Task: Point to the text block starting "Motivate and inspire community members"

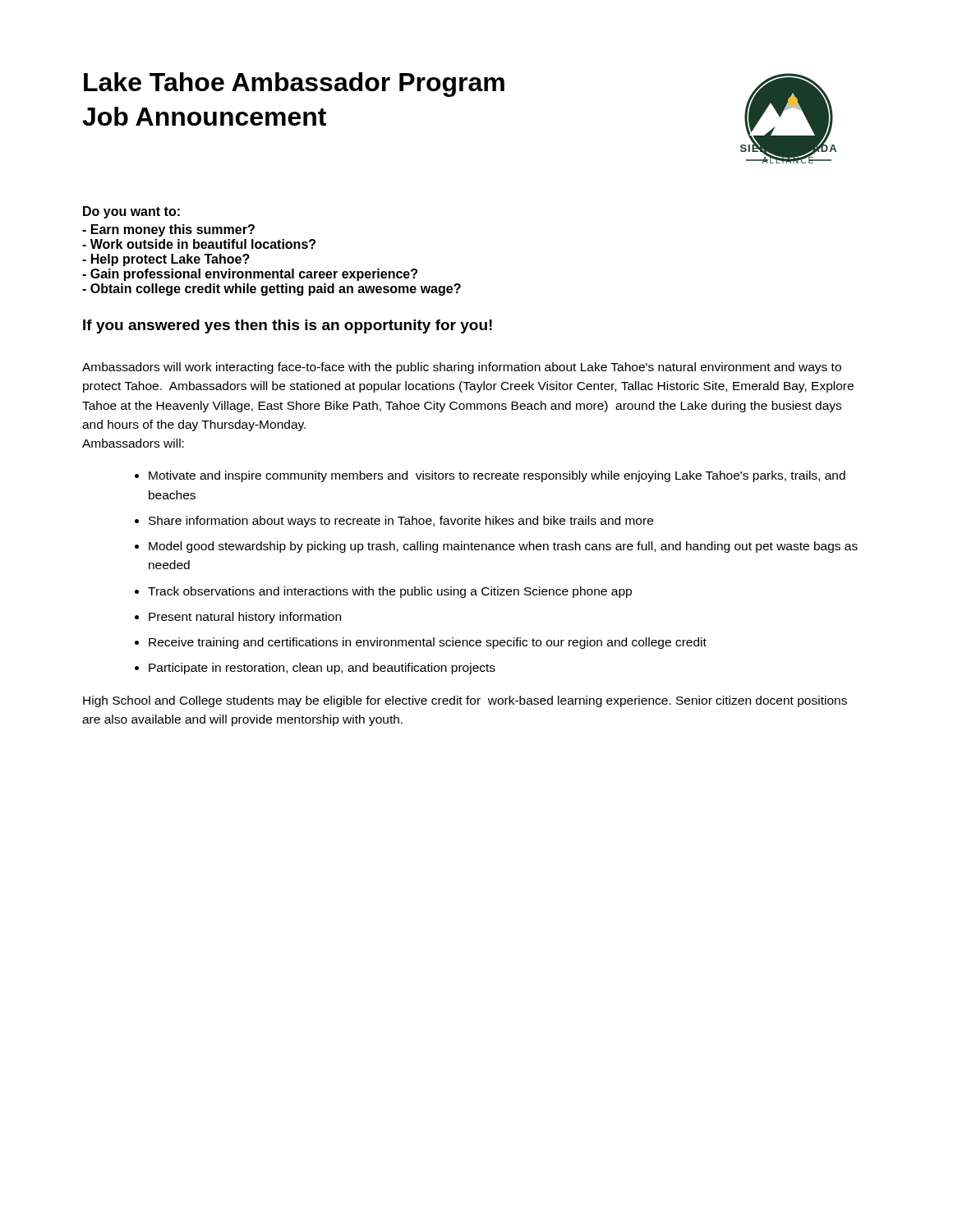Action: pyautogui.click(x=497, y=485)
